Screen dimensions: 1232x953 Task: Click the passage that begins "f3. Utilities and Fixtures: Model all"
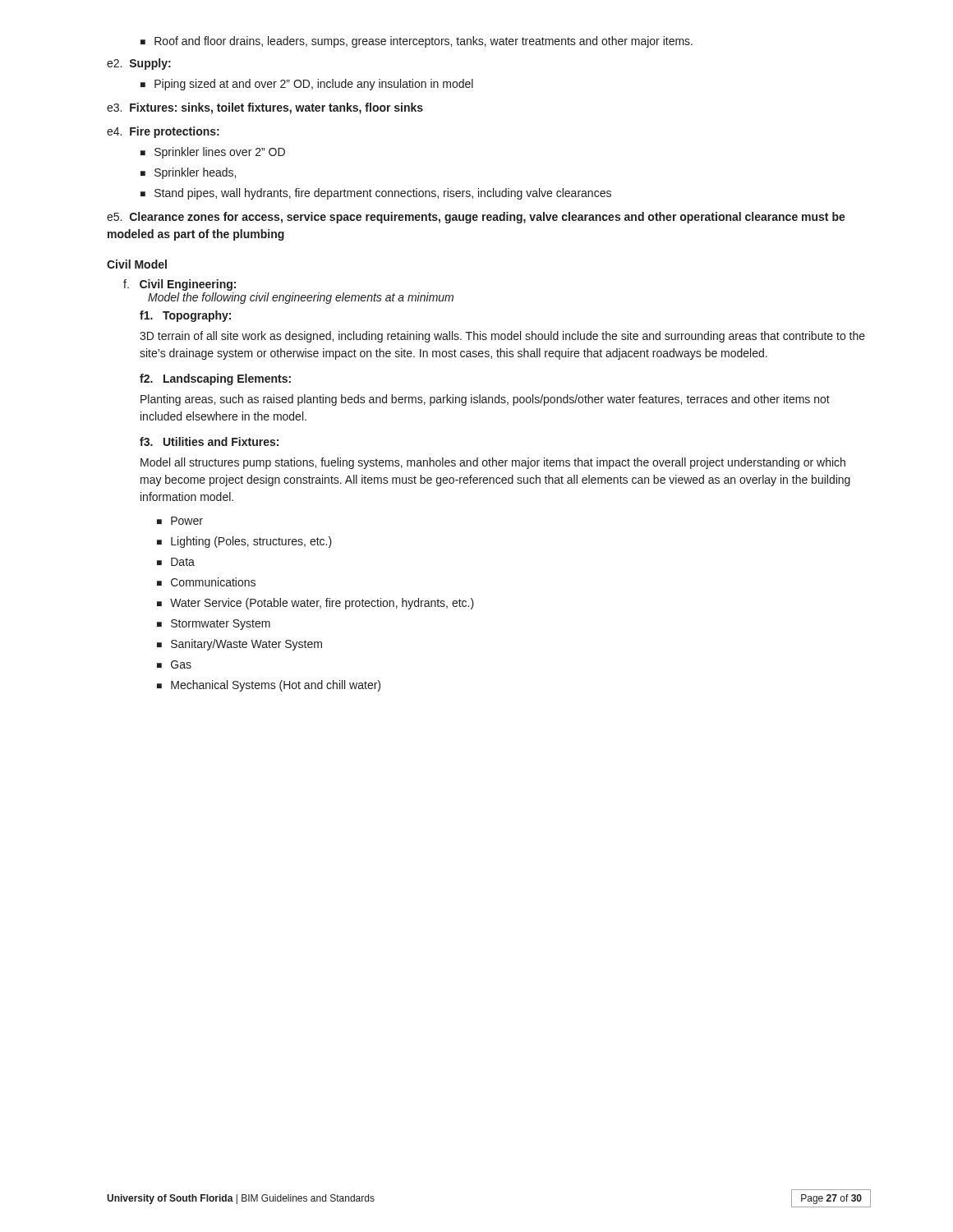(x=505, y=470)
